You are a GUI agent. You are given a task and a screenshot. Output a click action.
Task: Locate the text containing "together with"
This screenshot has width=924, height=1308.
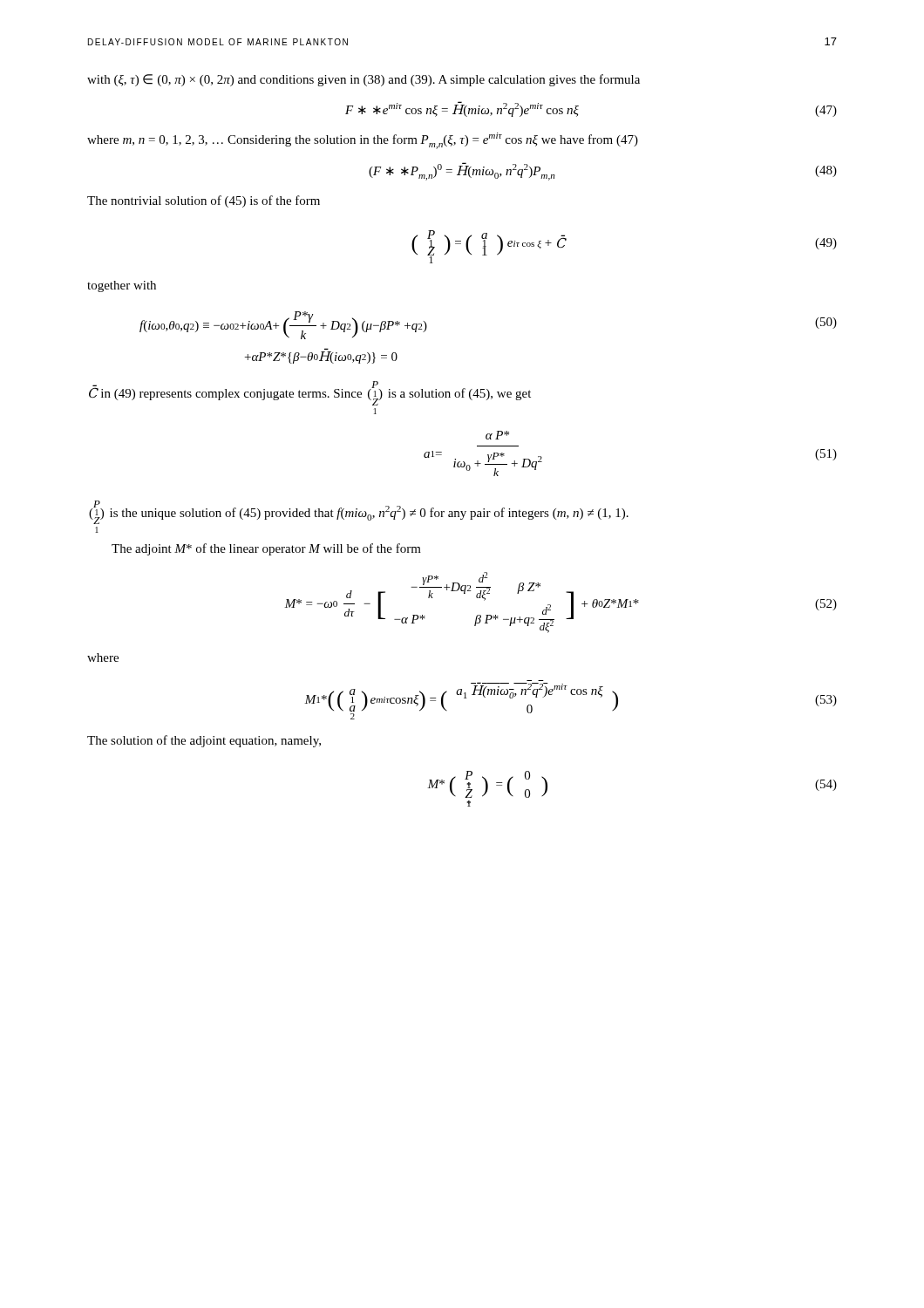coord(122,285)
